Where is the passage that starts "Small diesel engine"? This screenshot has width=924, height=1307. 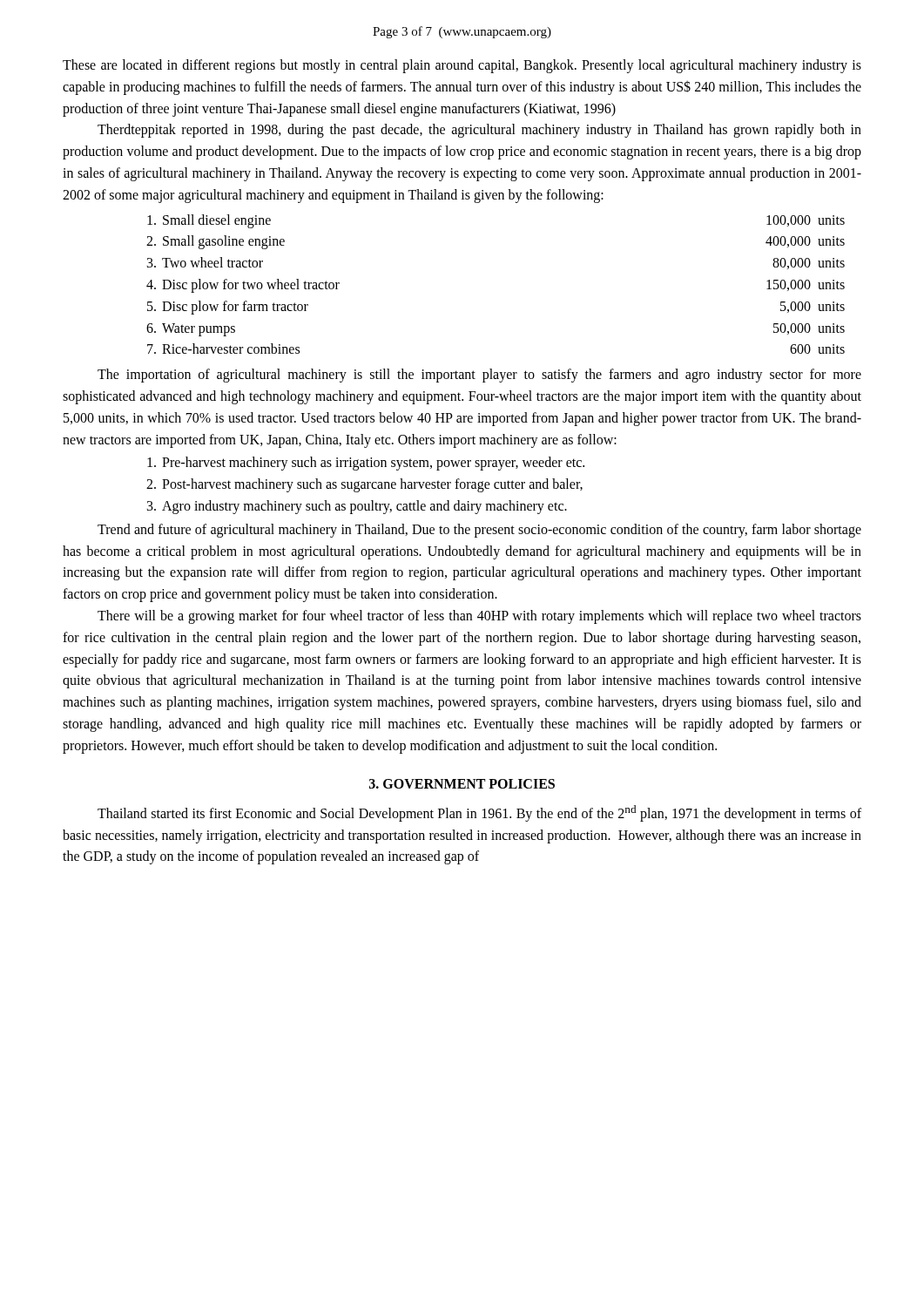point(214,221)
